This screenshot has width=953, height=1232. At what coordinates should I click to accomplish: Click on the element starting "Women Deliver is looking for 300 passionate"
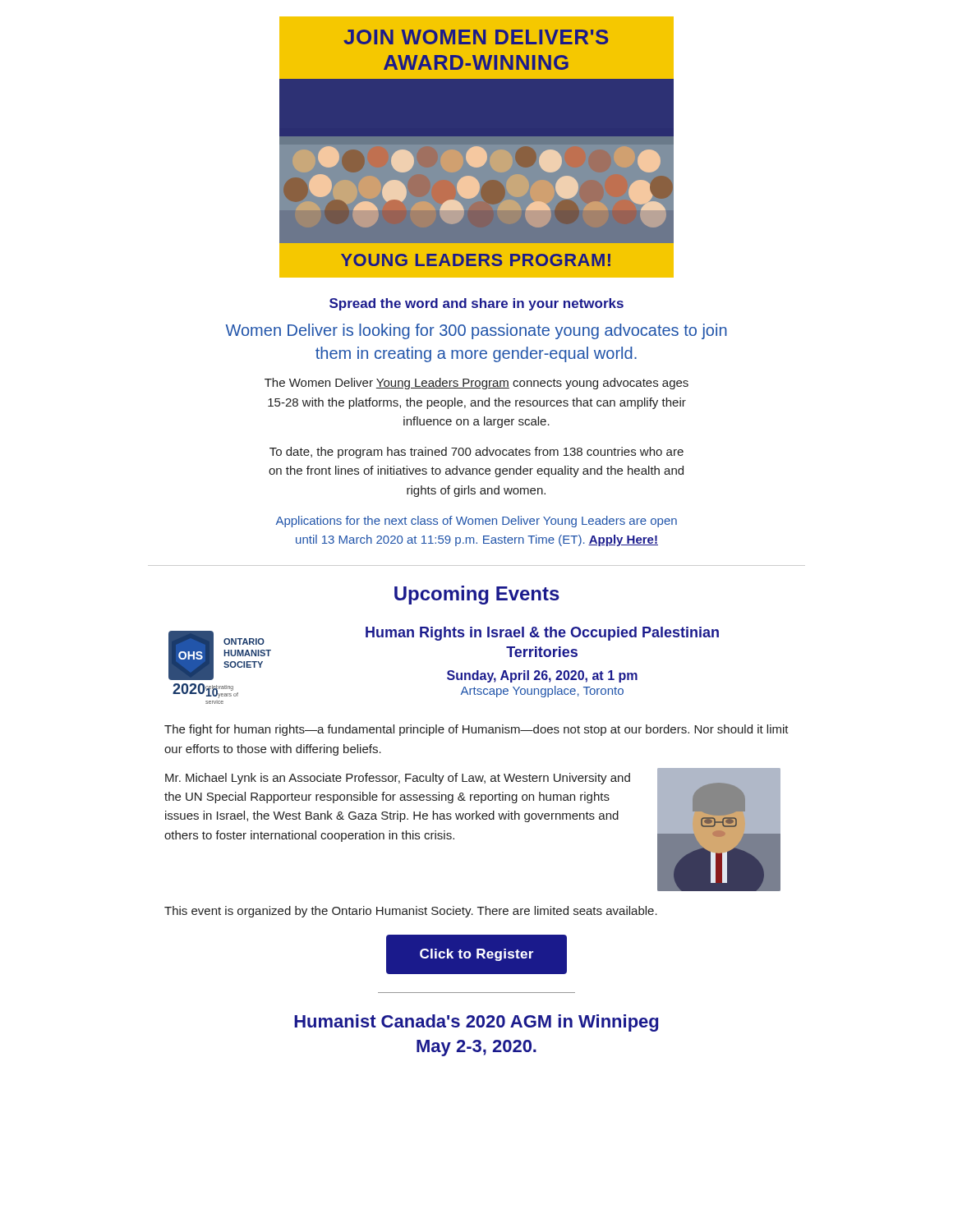pos(476,342)
